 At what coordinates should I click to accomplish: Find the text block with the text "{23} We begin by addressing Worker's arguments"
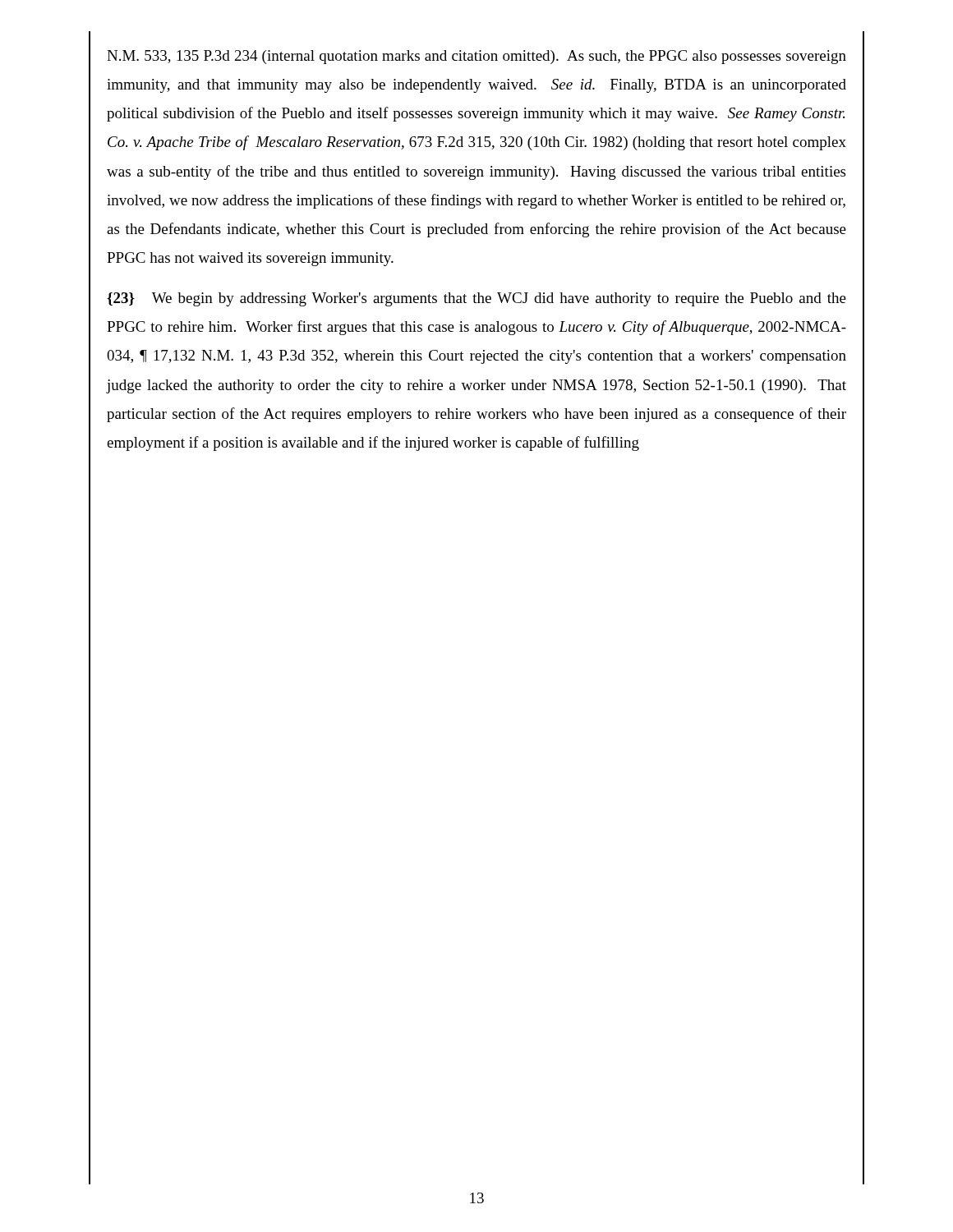point(476,370)
